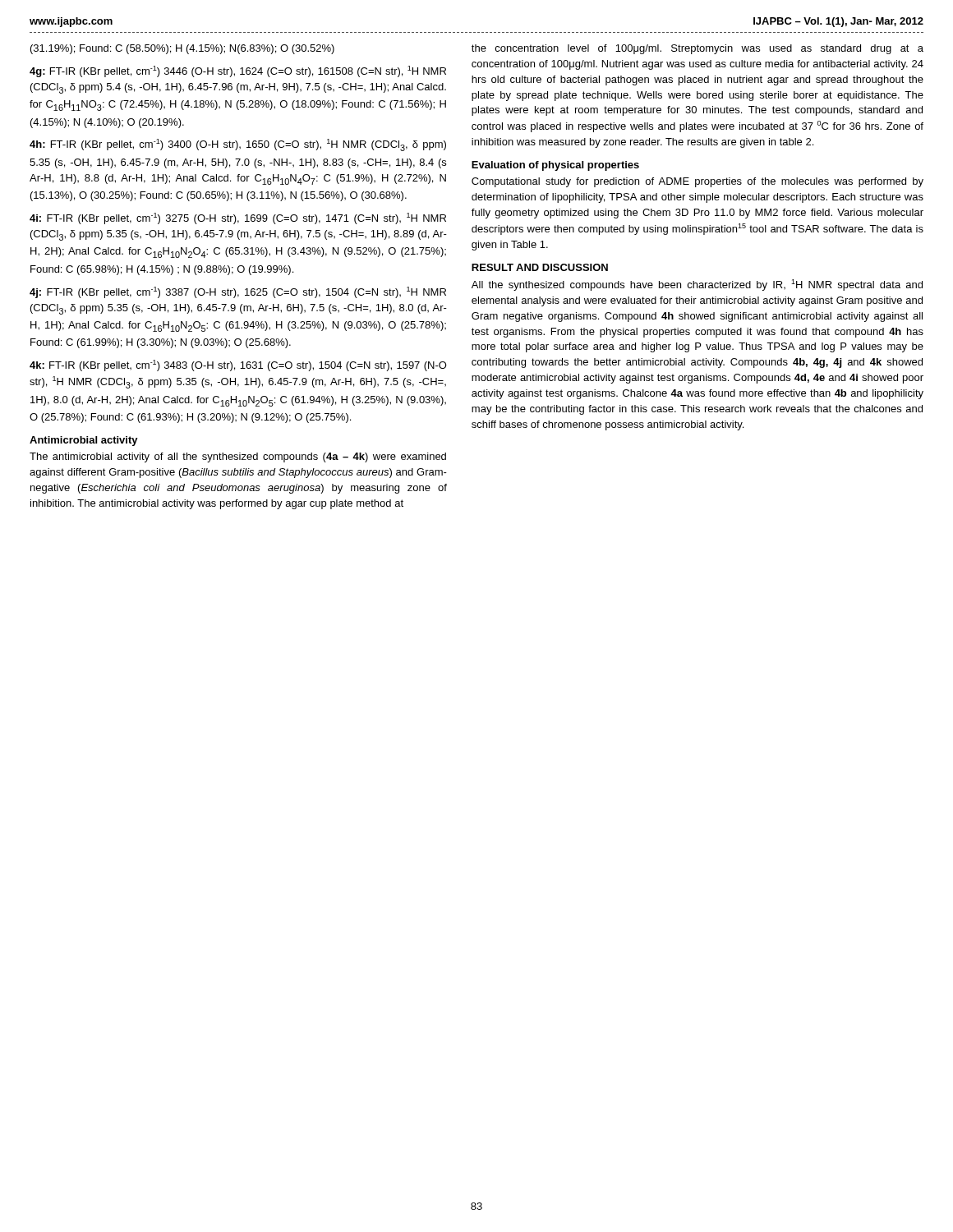Image resolution: width=953 pixels, height=1232 pixels.
Task: Click on the text block starting "Antimicrobial activity"
Action: pyautogui.click(x=84, y=440)
